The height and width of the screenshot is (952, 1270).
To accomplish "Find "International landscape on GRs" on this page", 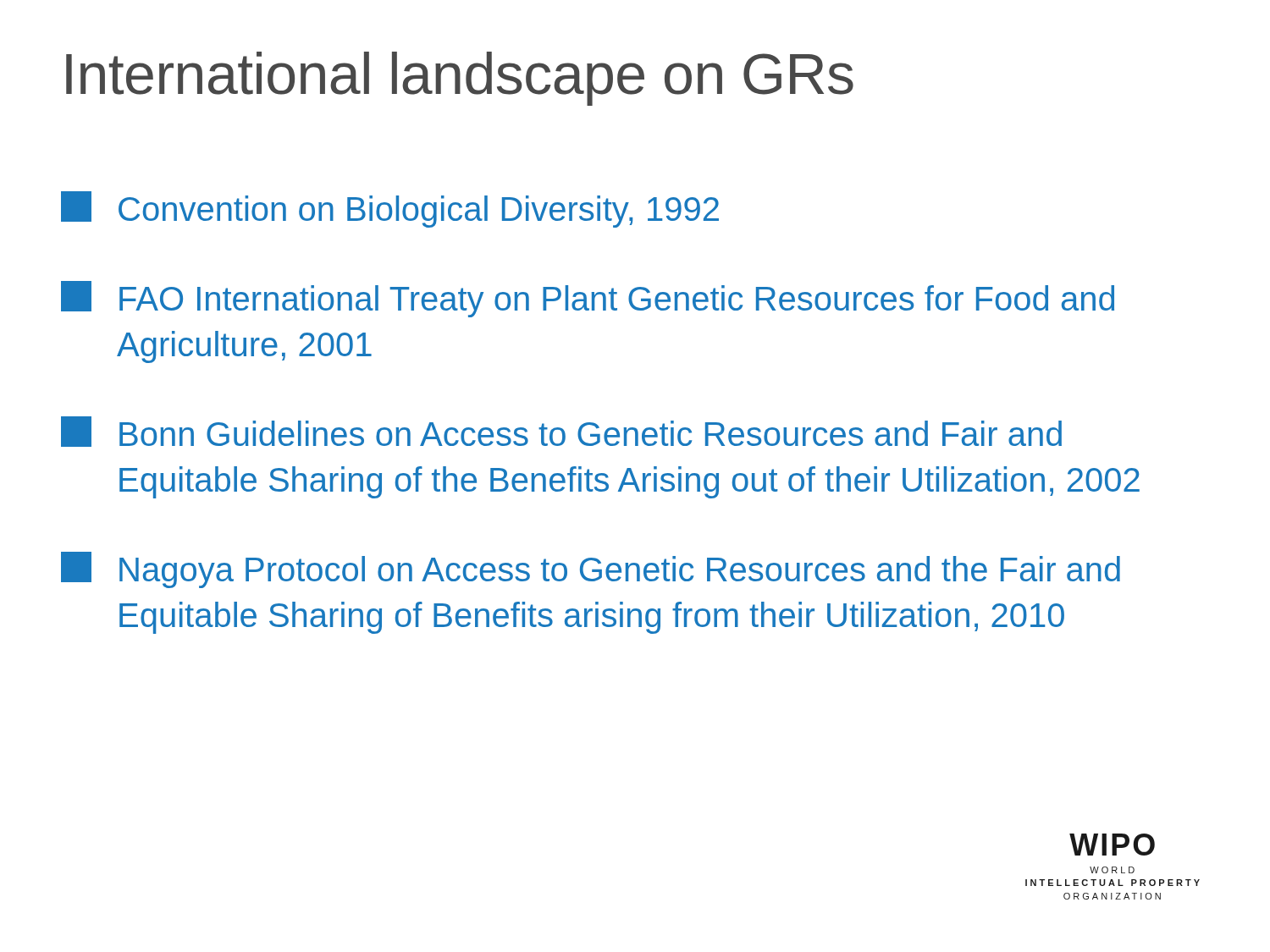I will click(x=635, y=74).
